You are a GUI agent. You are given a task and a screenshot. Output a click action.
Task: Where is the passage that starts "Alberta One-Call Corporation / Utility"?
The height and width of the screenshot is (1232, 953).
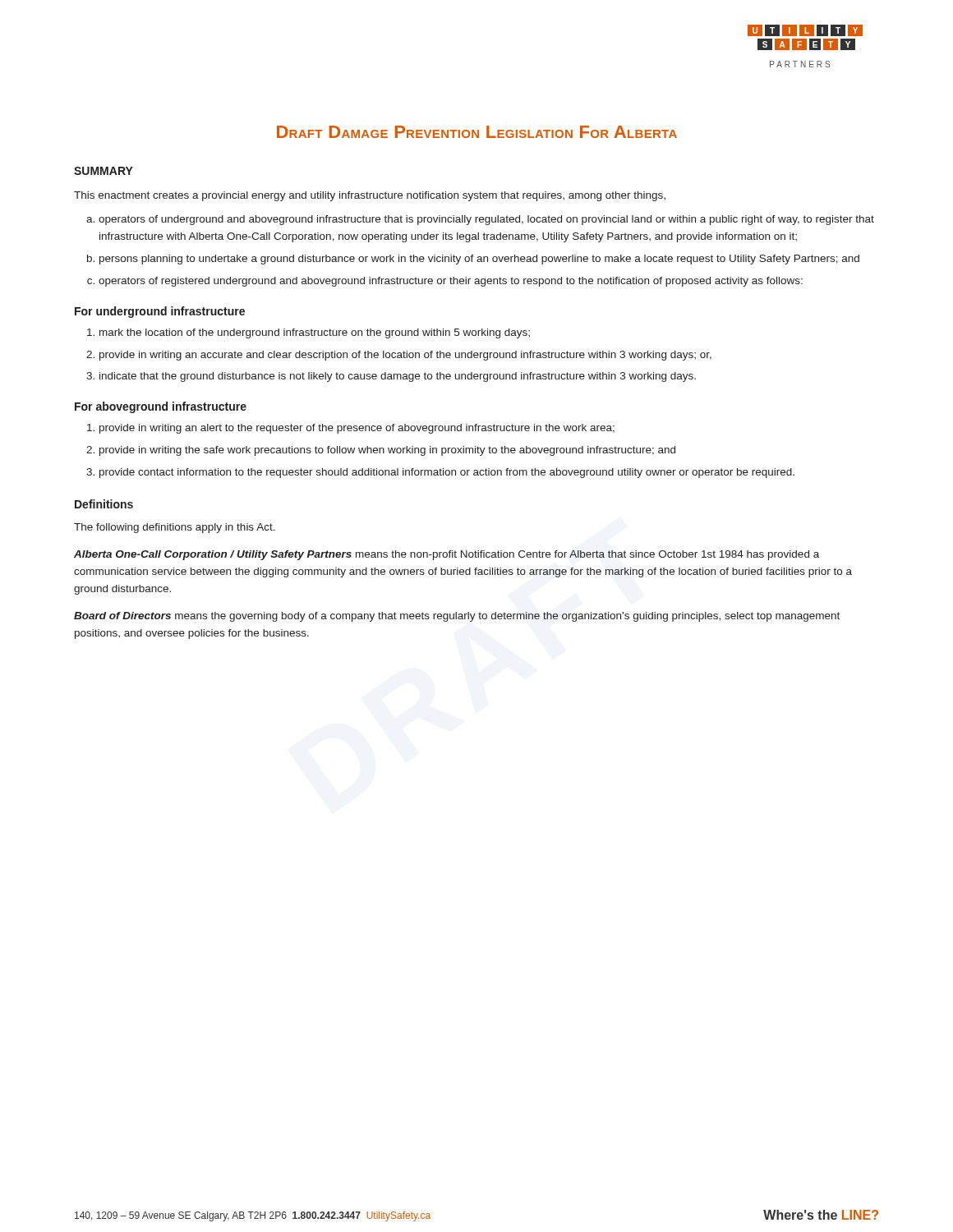tap(463, 571)
